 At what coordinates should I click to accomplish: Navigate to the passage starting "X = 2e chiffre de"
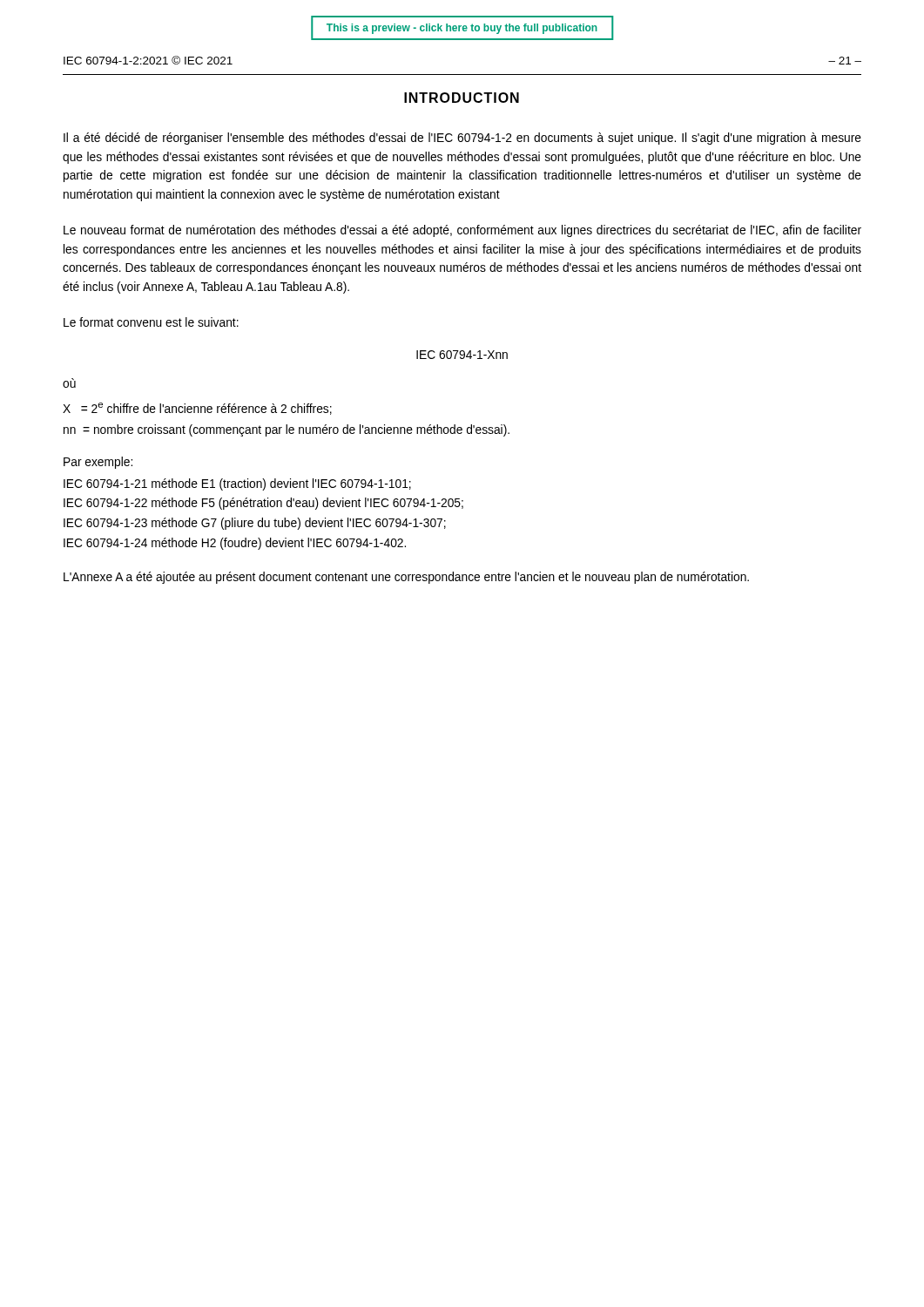[198, 407]
